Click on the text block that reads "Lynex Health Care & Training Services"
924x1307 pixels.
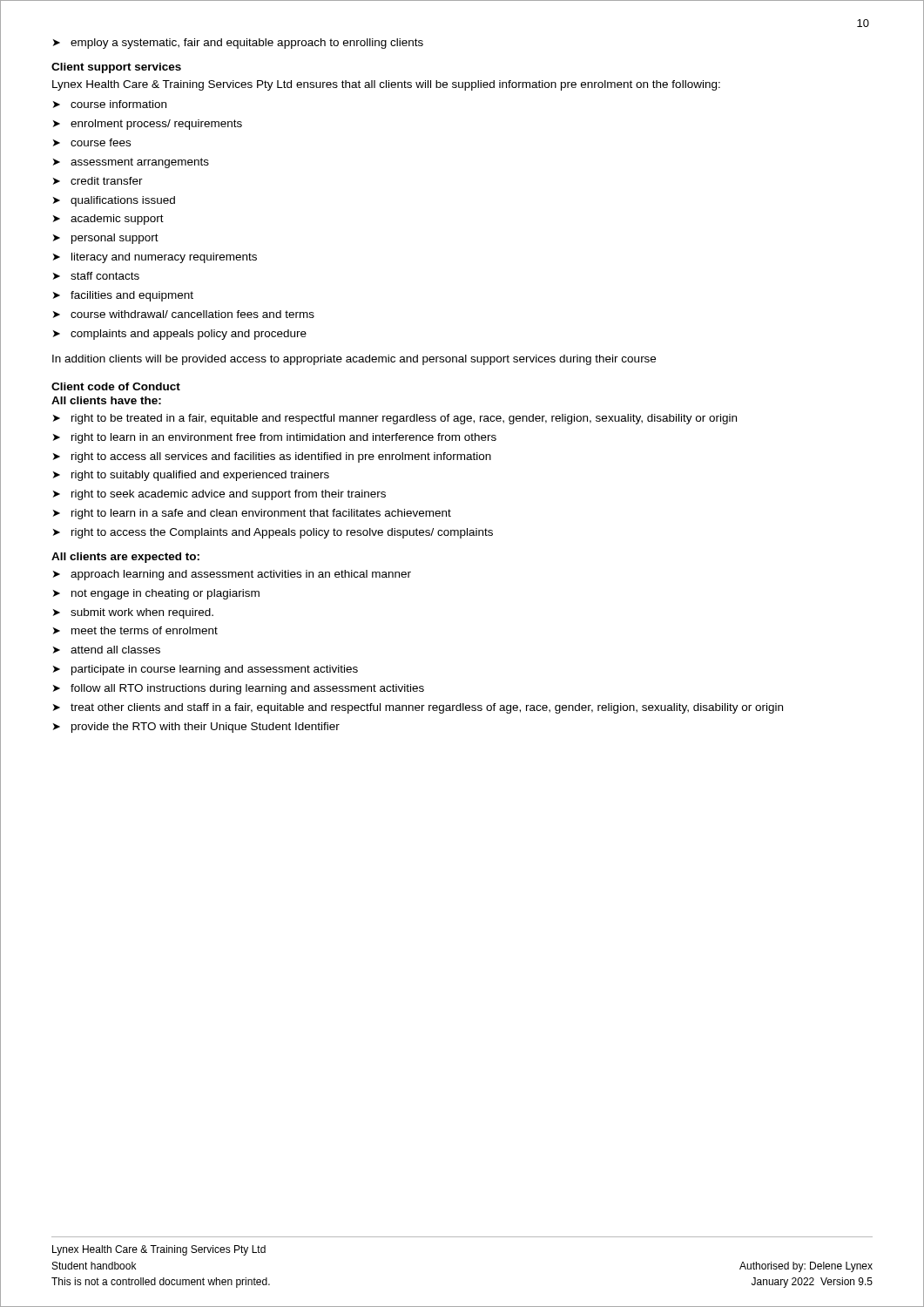click(386, 84)
